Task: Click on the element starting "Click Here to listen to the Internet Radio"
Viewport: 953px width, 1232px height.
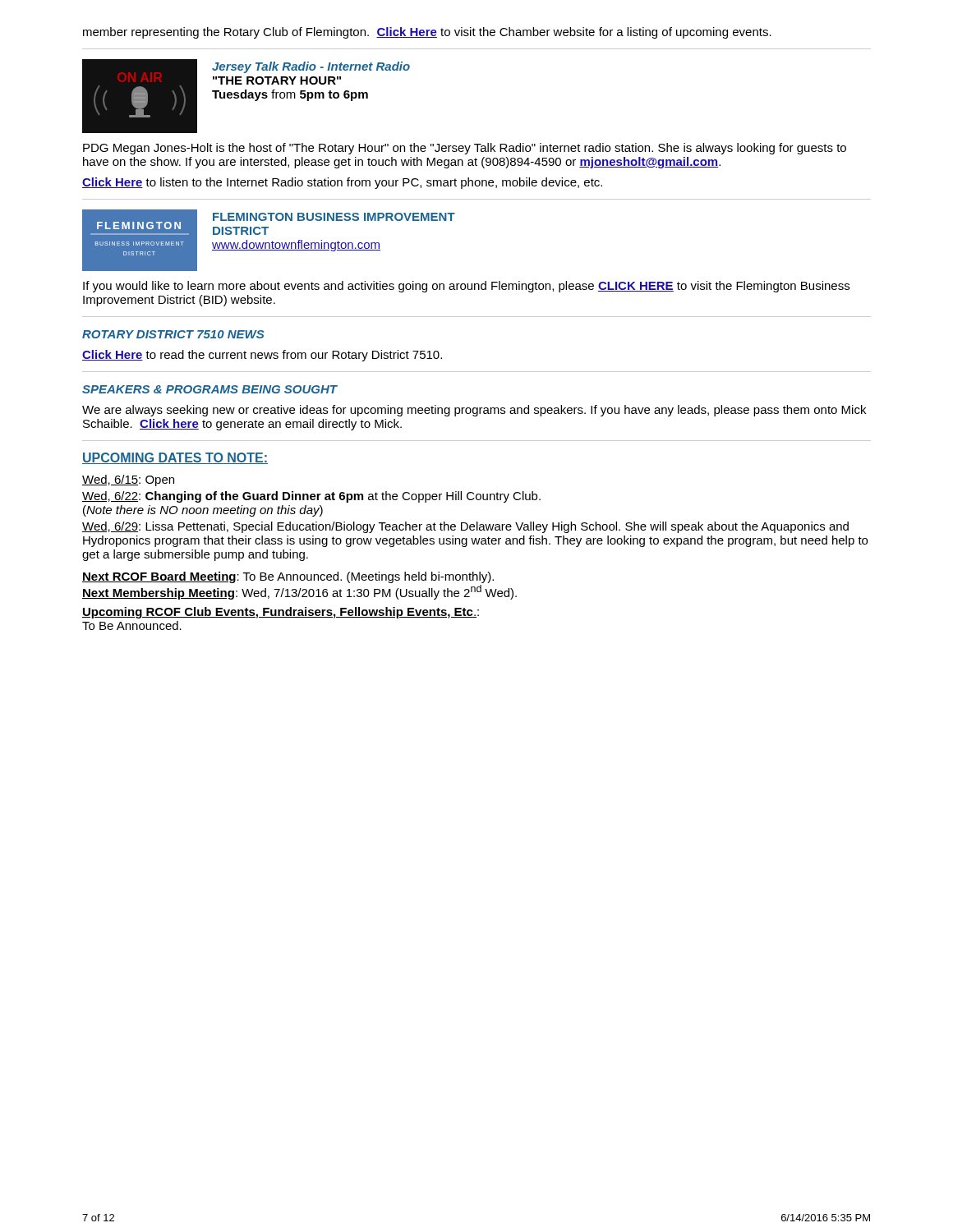Action: coord(343,182)
